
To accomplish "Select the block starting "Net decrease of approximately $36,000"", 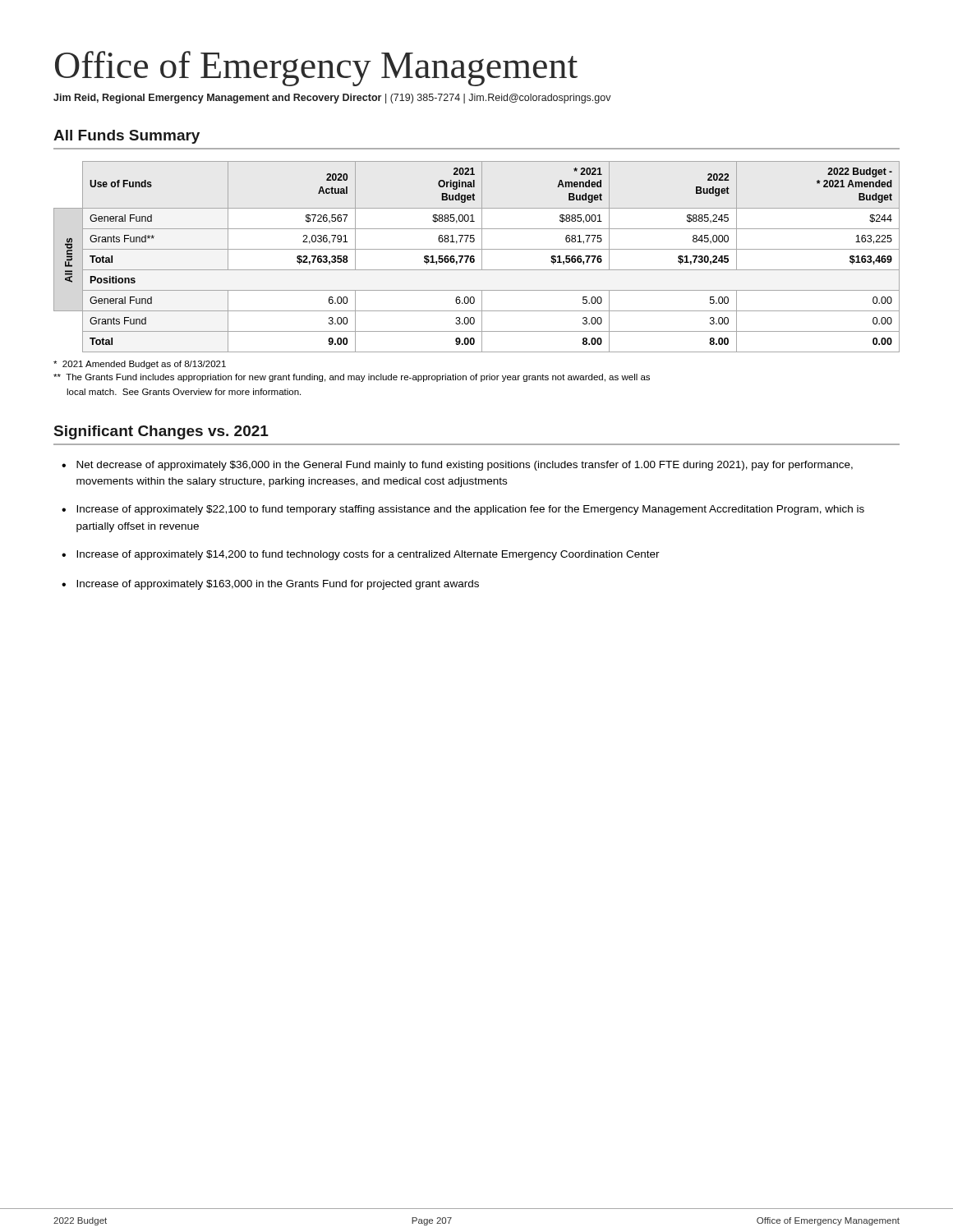I will tap(488, 473).
